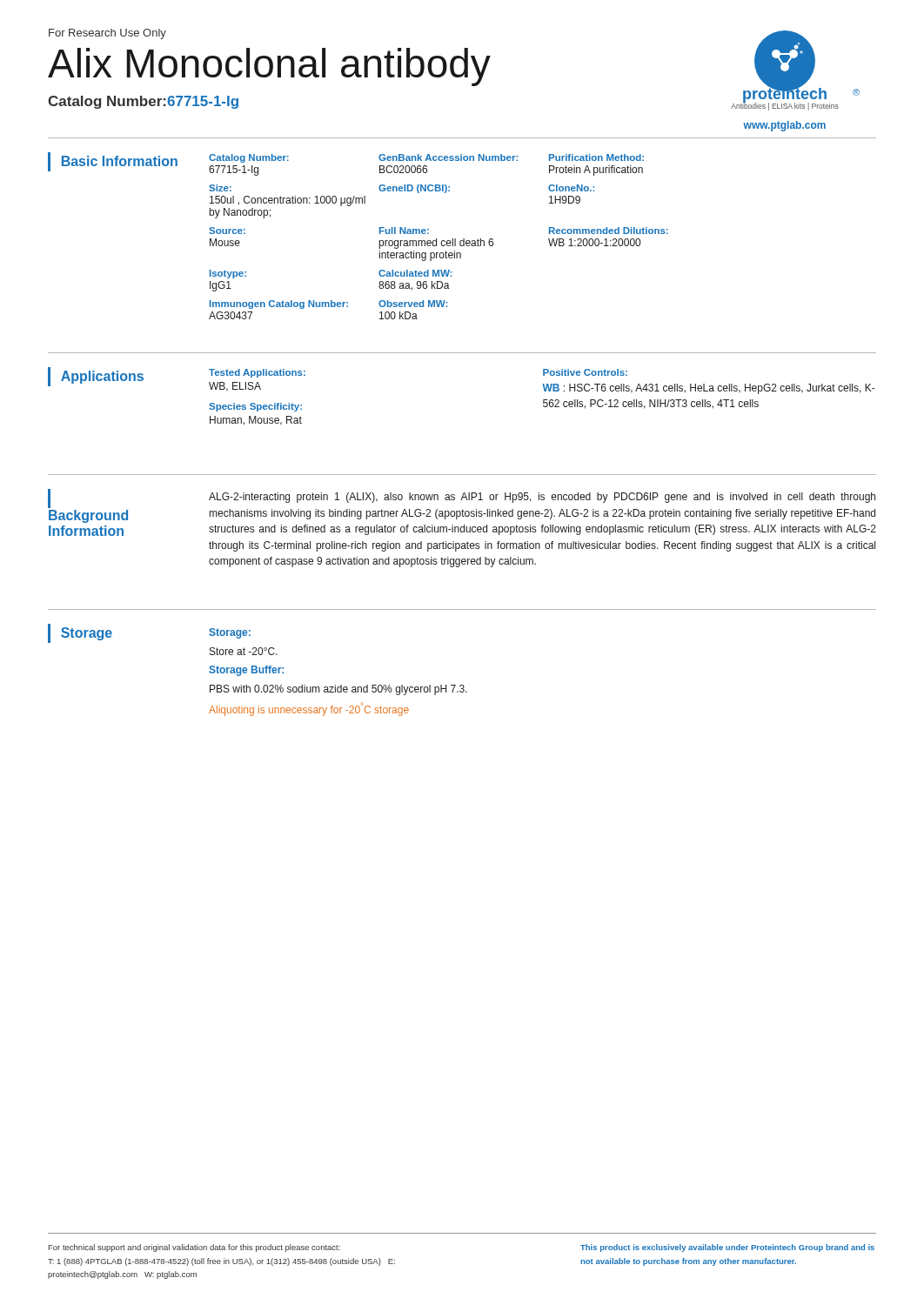Locate the section header with the text "Basic Information"

point(119,161)
